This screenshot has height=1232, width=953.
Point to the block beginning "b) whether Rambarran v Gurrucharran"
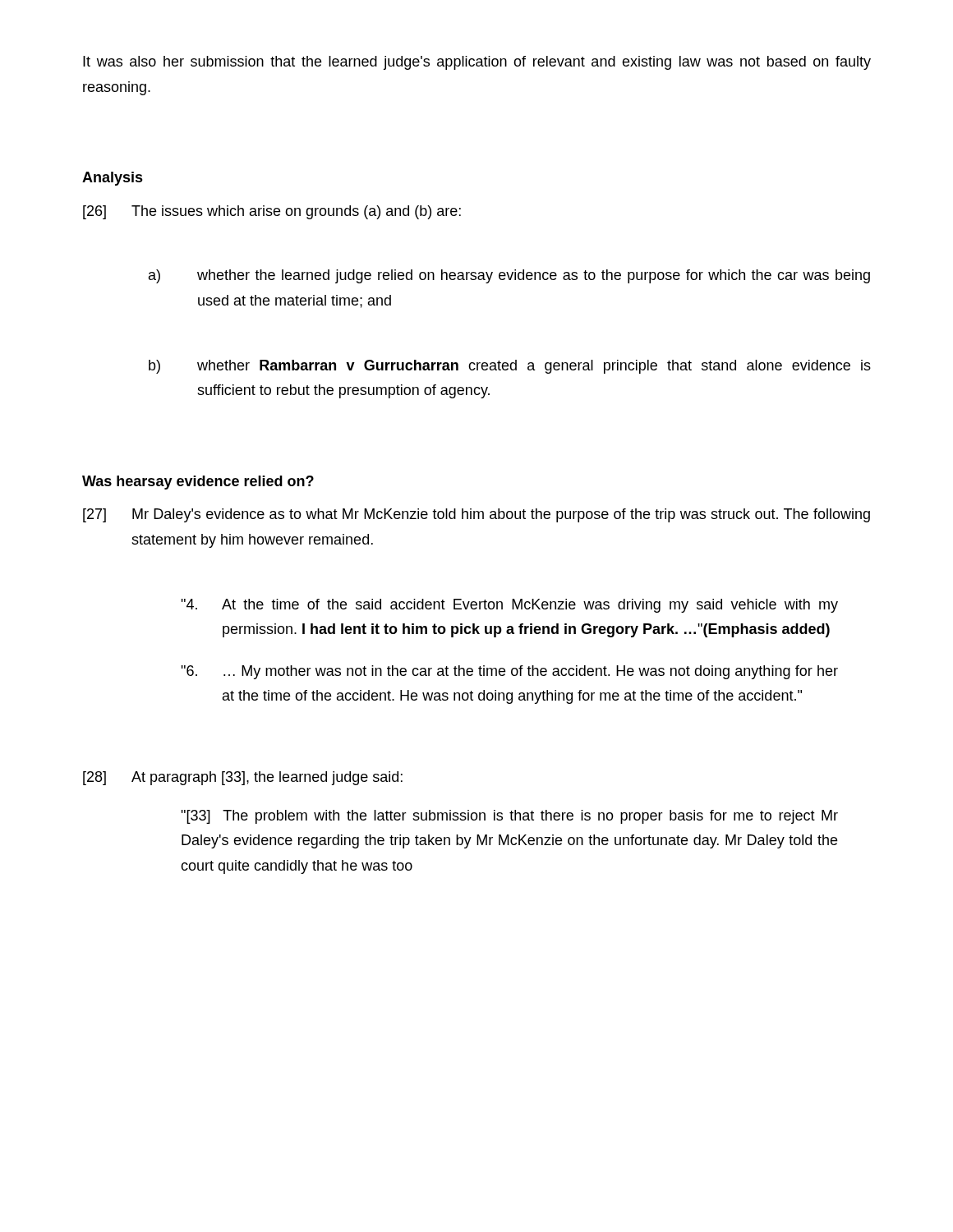(509, 378)
